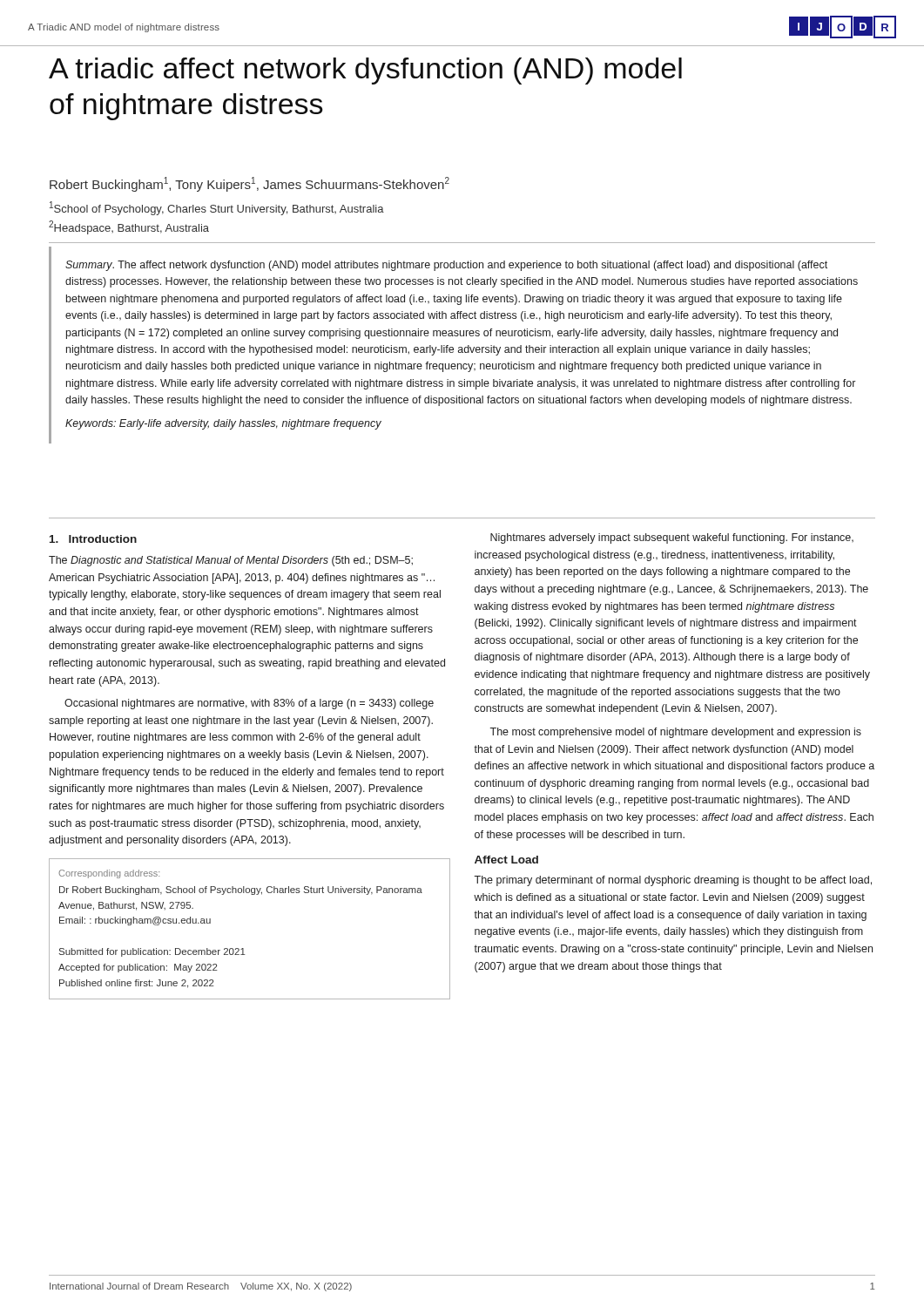
Task: Navigate to the passage starting "Occasional nightmares are normative, with 83% of"
Action: (x=249, y=772)
